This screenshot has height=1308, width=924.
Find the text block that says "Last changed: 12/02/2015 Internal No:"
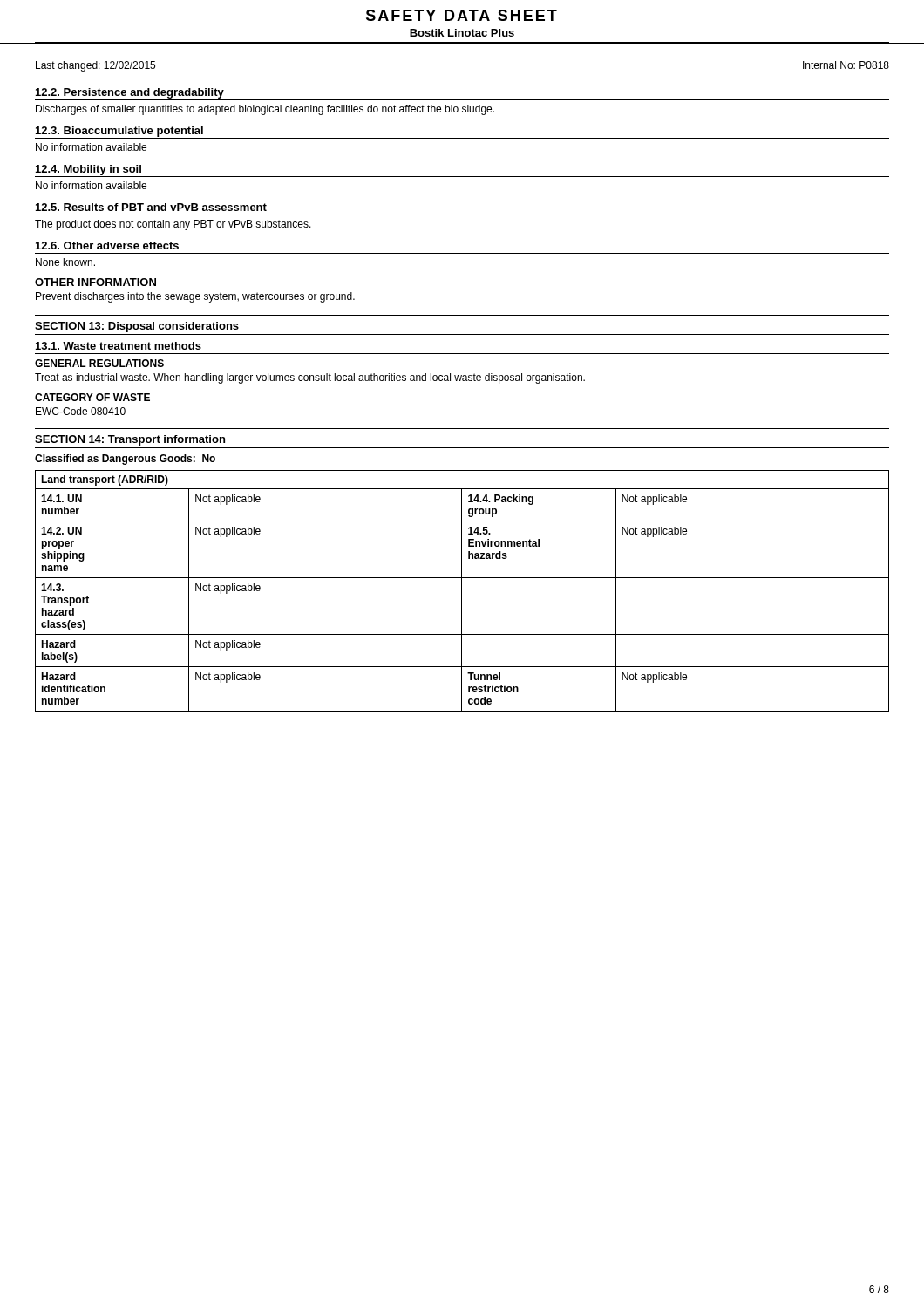coord(96,66)
